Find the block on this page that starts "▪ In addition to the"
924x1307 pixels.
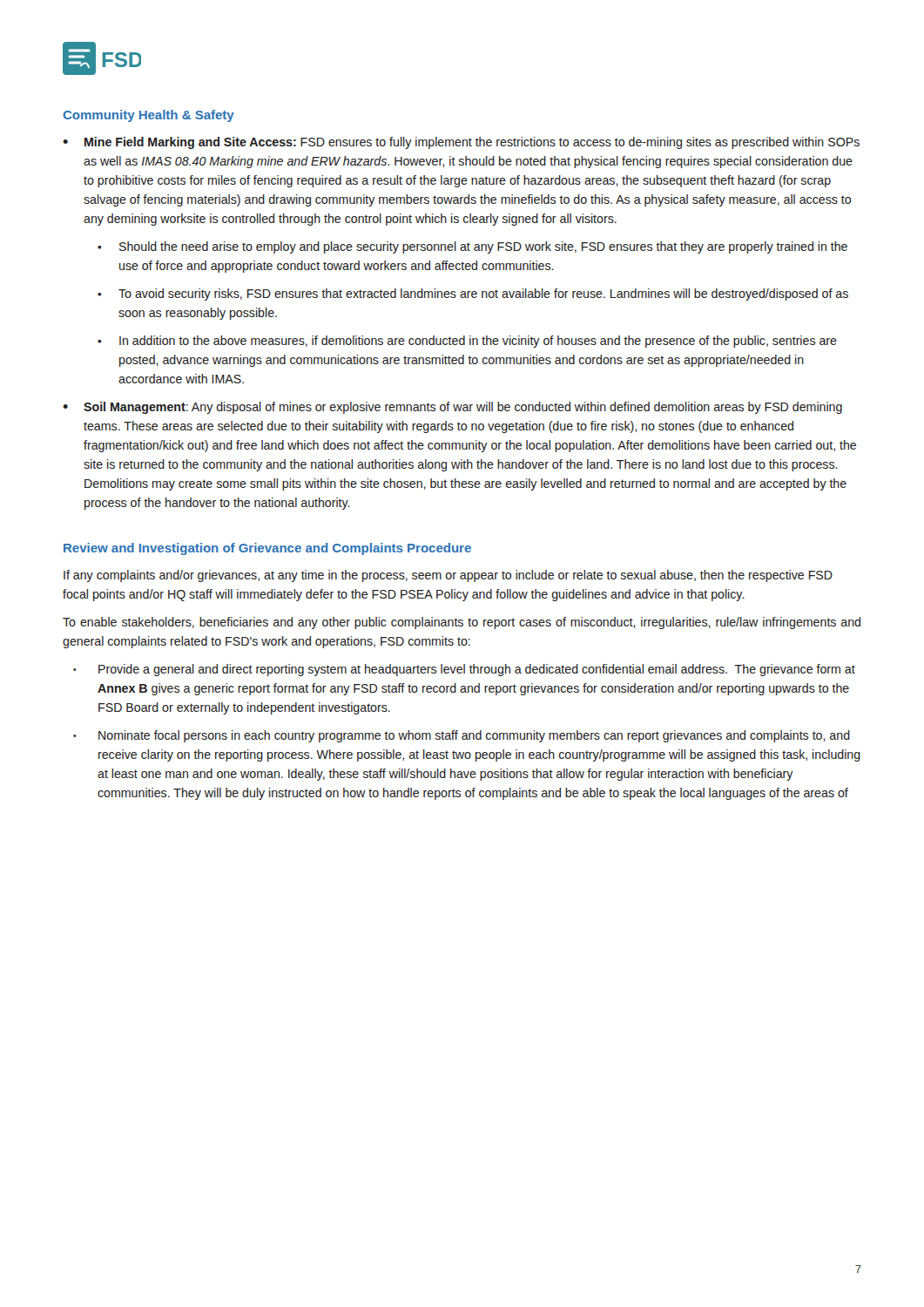click(479, 360)
